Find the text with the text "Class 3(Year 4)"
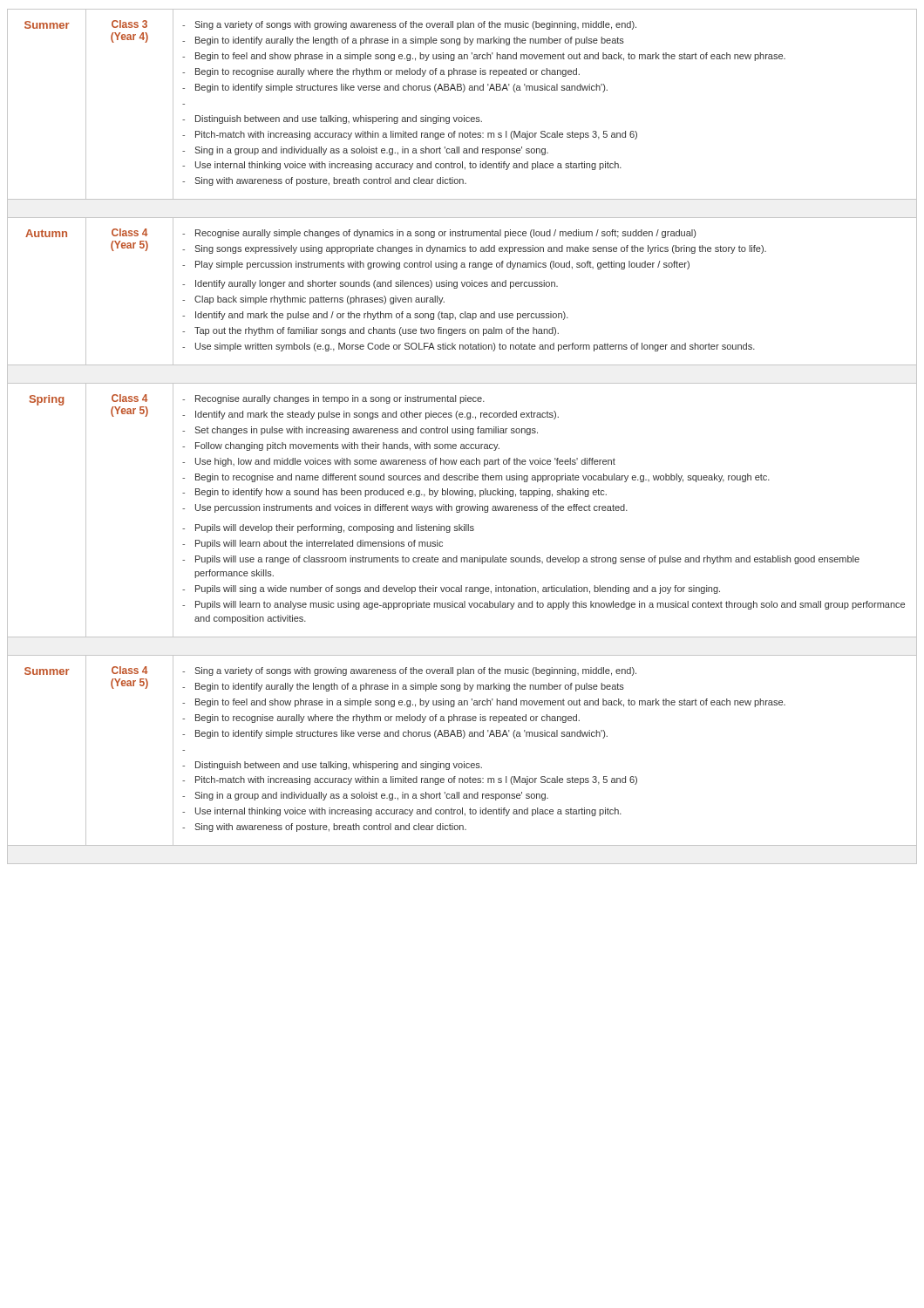Viewport: 924px width, 1308px height. tap(129, 31)
